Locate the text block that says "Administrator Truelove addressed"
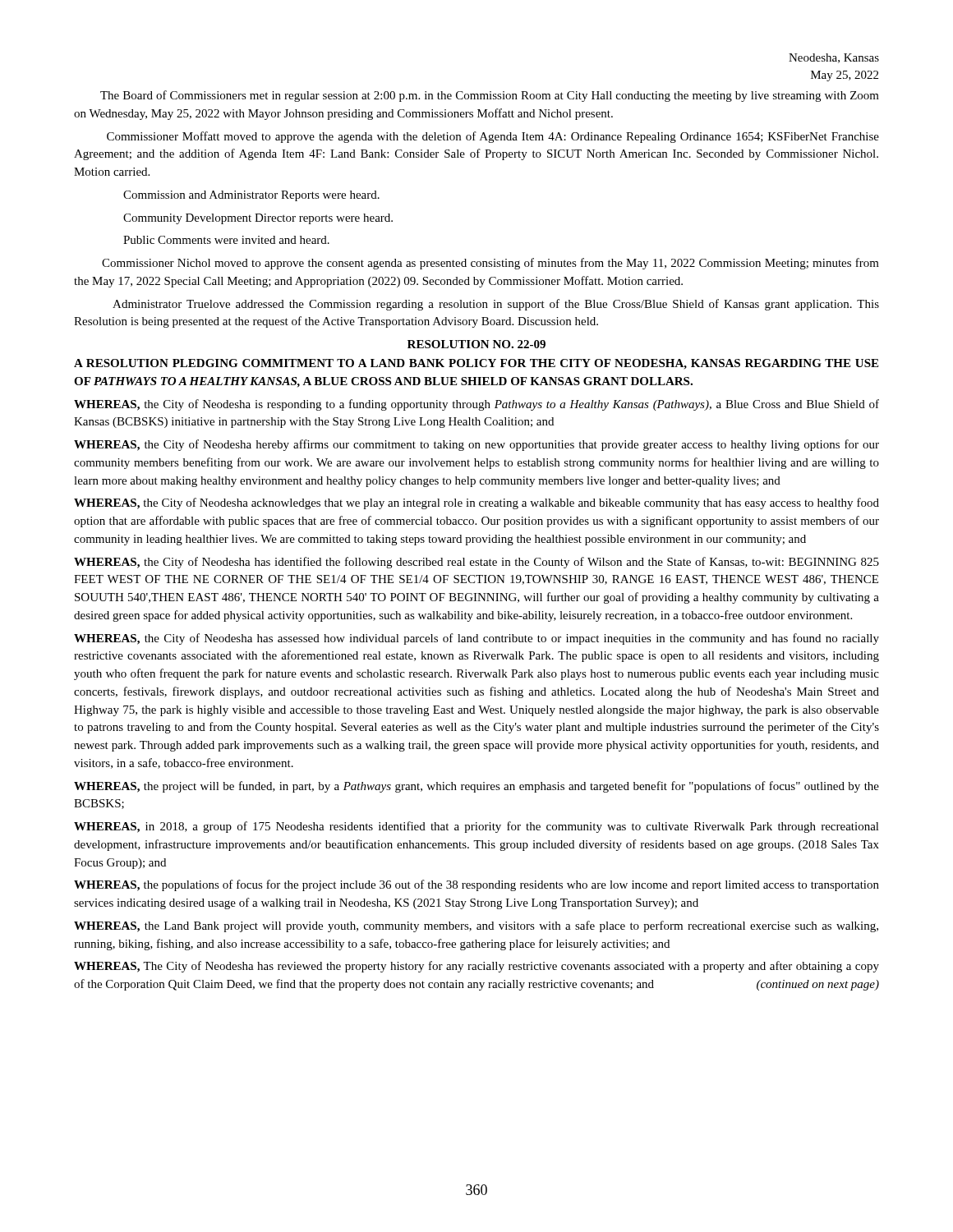 (476, 312)
